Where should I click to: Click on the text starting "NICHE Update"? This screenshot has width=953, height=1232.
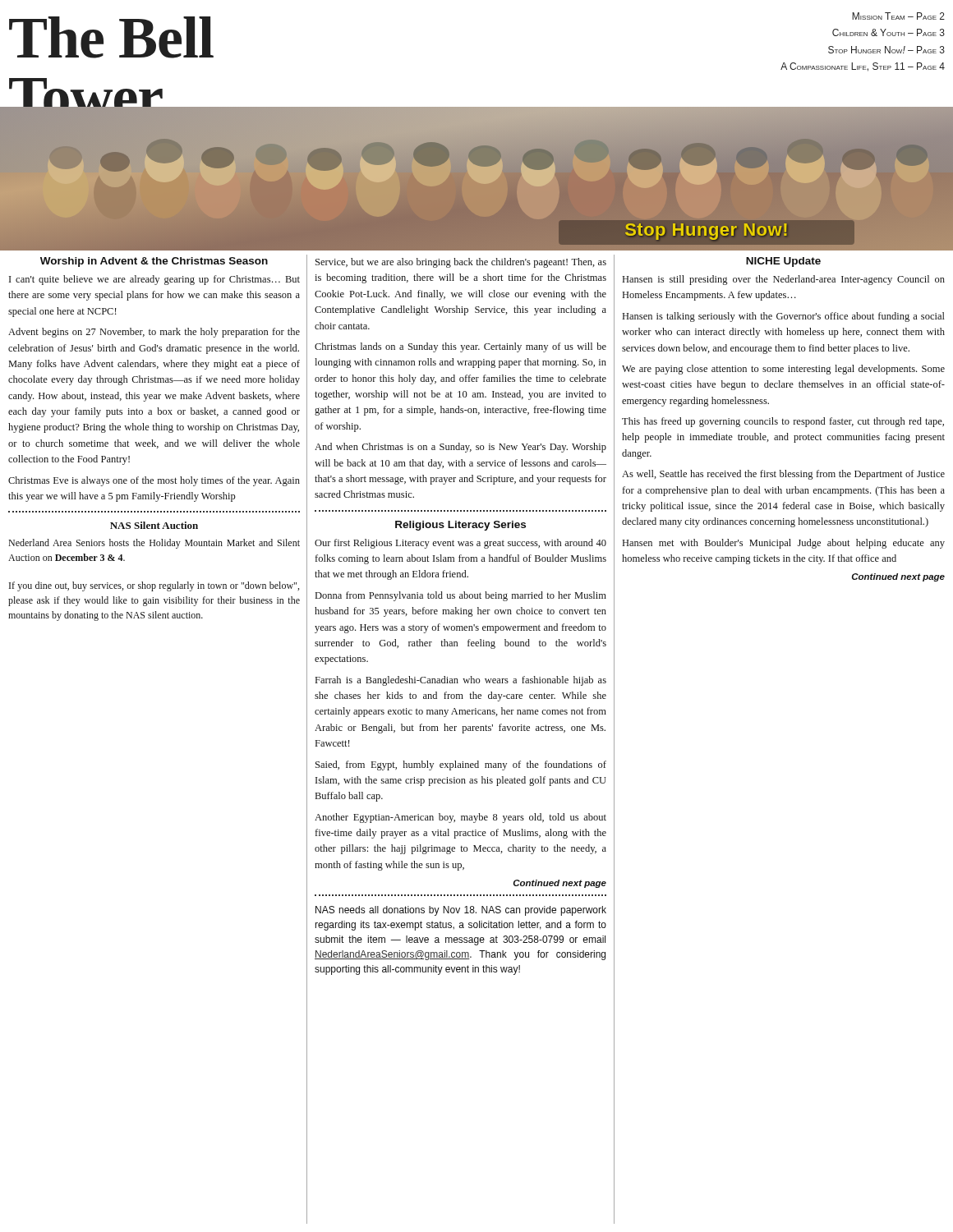(783, 261)
